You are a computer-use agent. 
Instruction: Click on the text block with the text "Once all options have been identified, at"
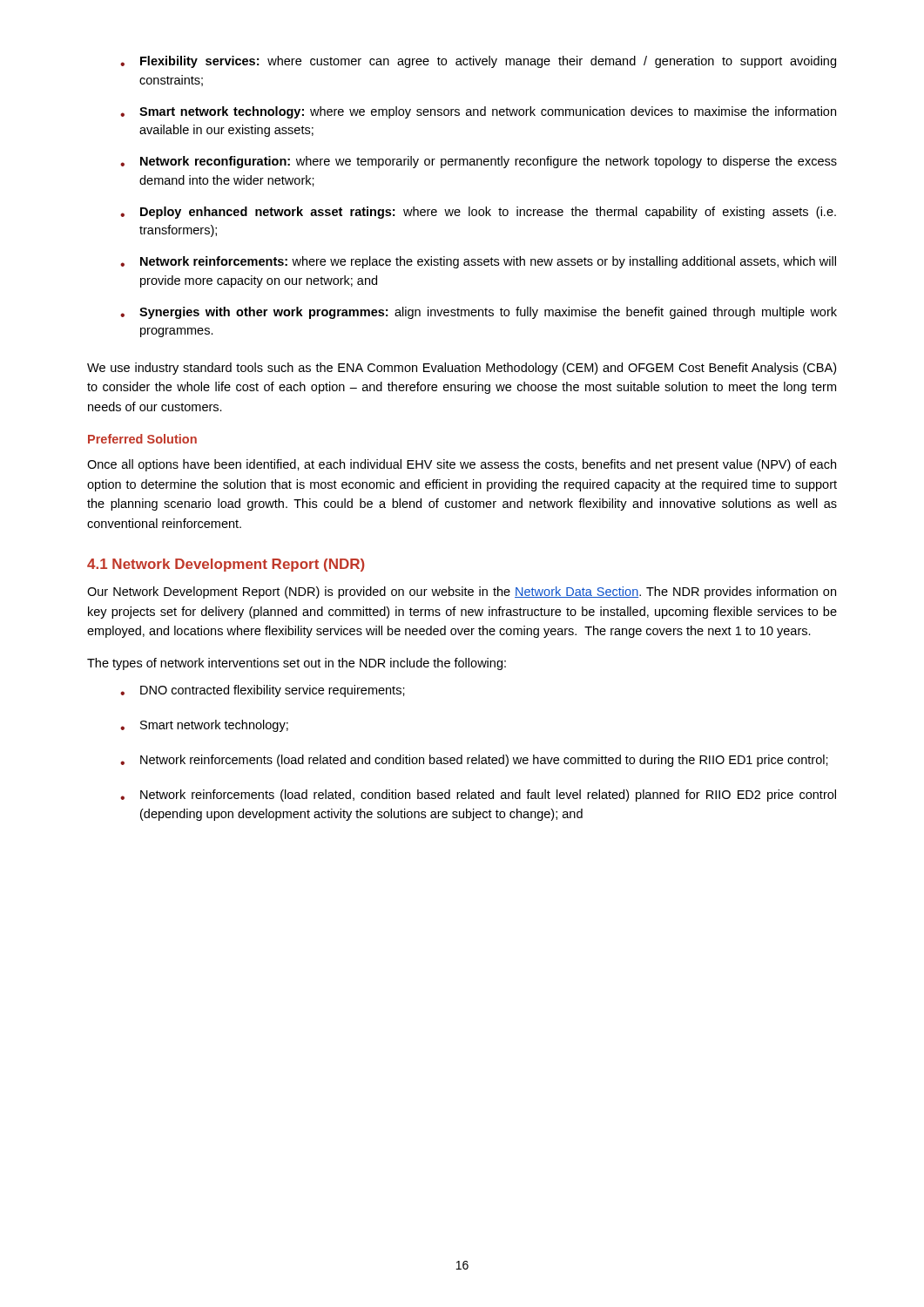tap(462, 494)
